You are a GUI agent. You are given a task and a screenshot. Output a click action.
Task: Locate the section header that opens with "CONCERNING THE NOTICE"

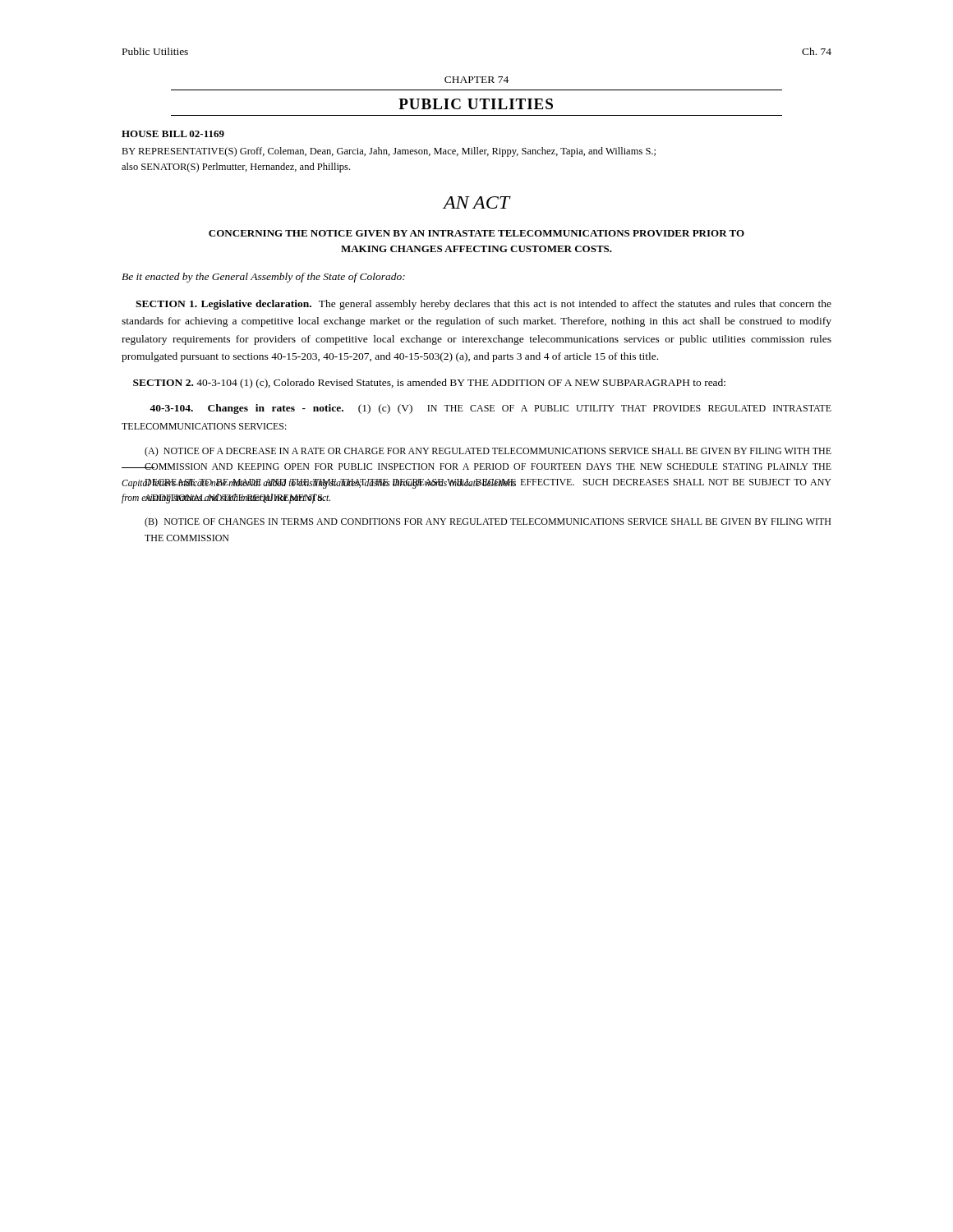pos(476,240)
